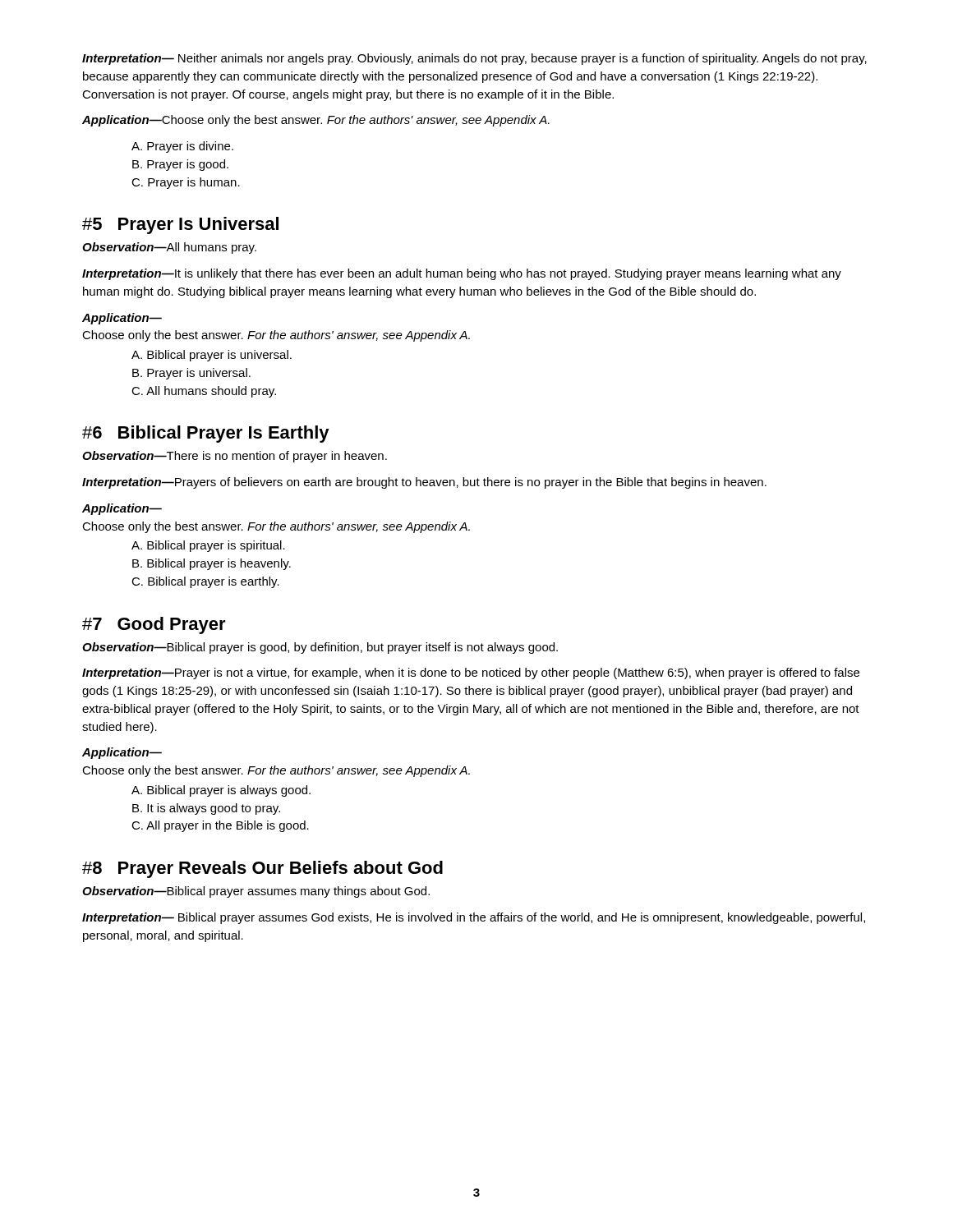The width and height of the screenshot is (953, 1232).
Task: Click on the list item that says "C. Prayer is human."
Action: point(186,183)
